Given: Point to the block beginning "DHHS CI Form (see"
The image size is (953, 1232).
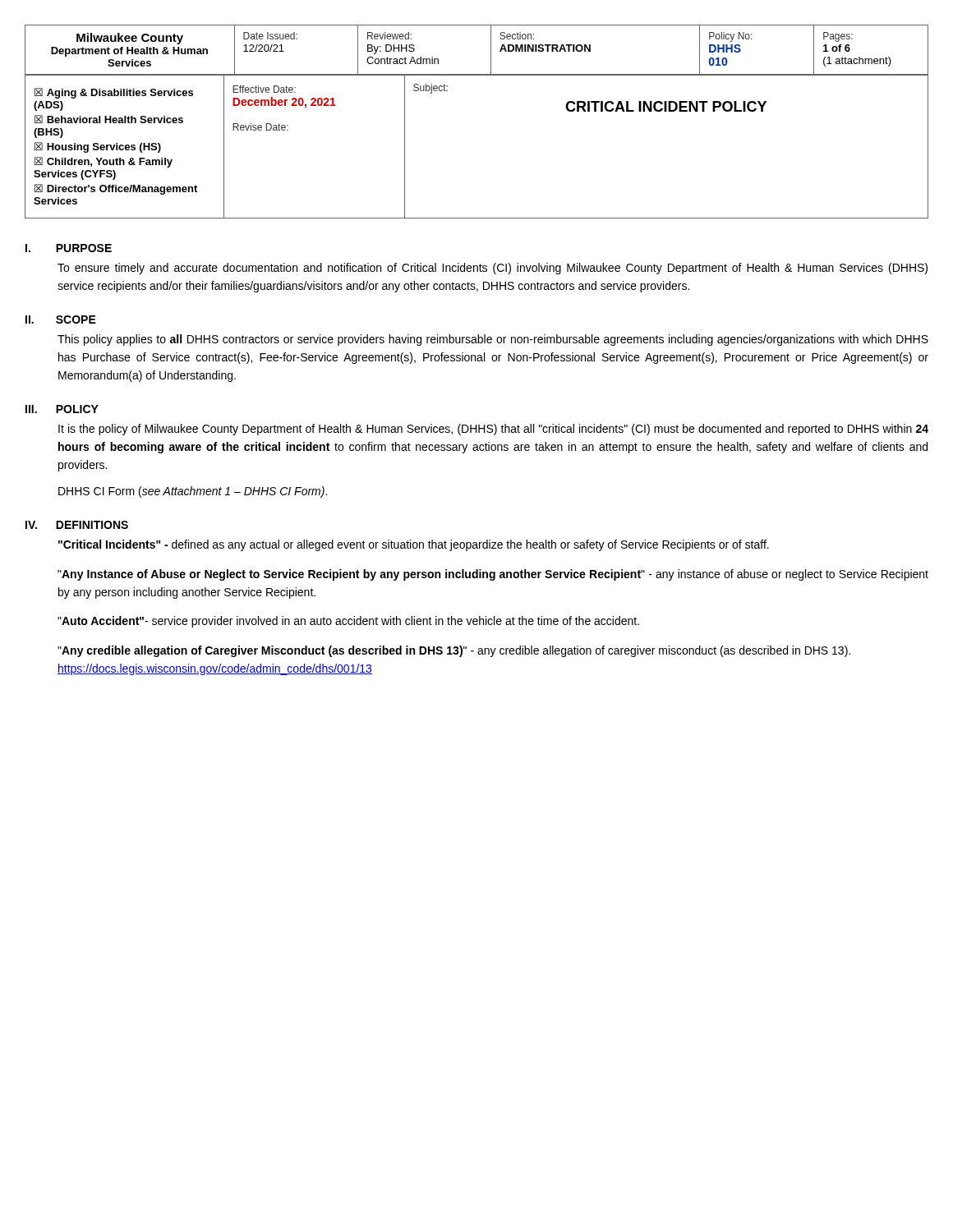Looking at the screenshot, I should point(193,491).
